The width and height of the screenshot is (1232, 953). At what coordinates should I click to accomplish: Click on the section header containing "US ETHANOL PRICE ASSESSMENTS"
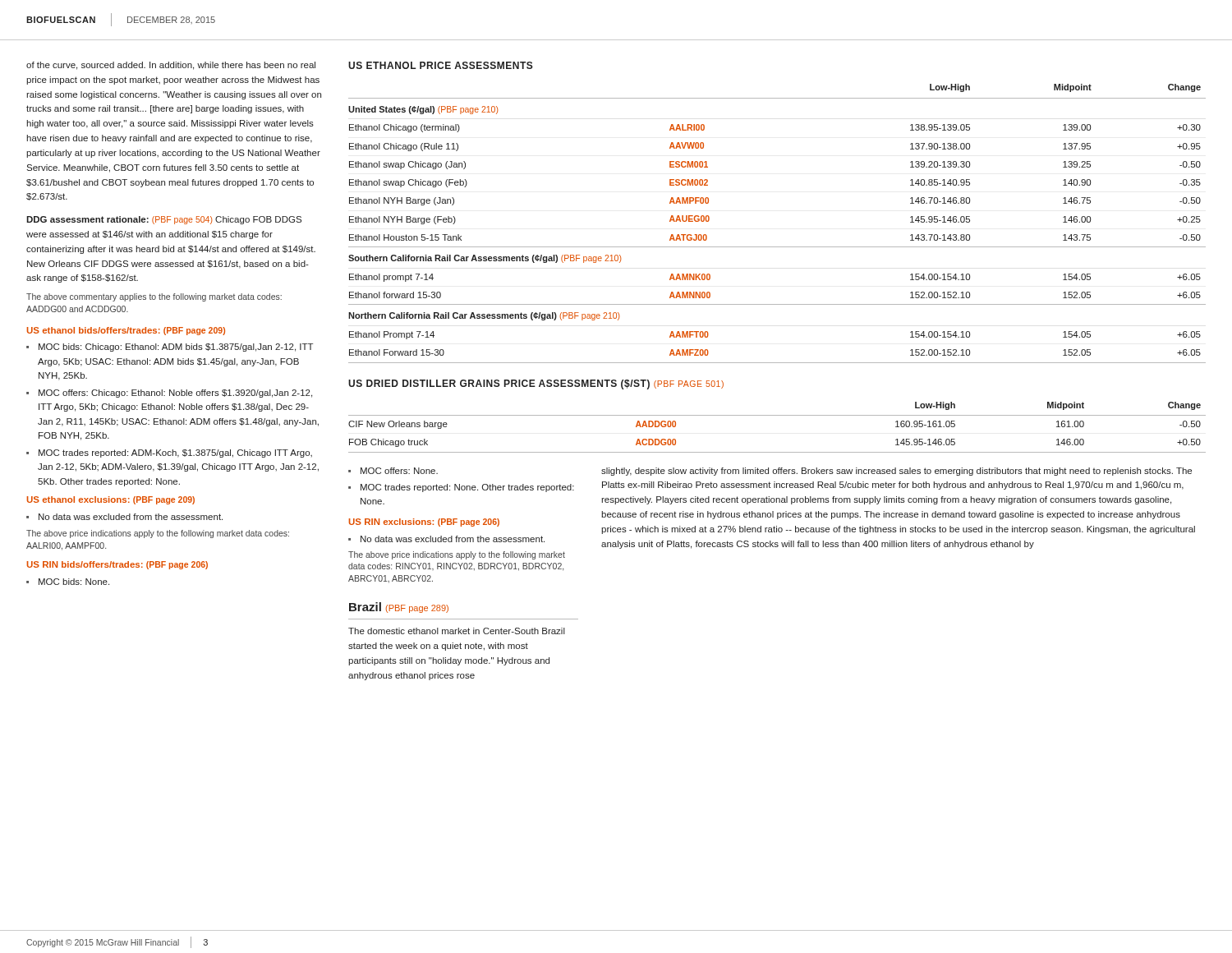pyautogui.click(x=441, y=66)
